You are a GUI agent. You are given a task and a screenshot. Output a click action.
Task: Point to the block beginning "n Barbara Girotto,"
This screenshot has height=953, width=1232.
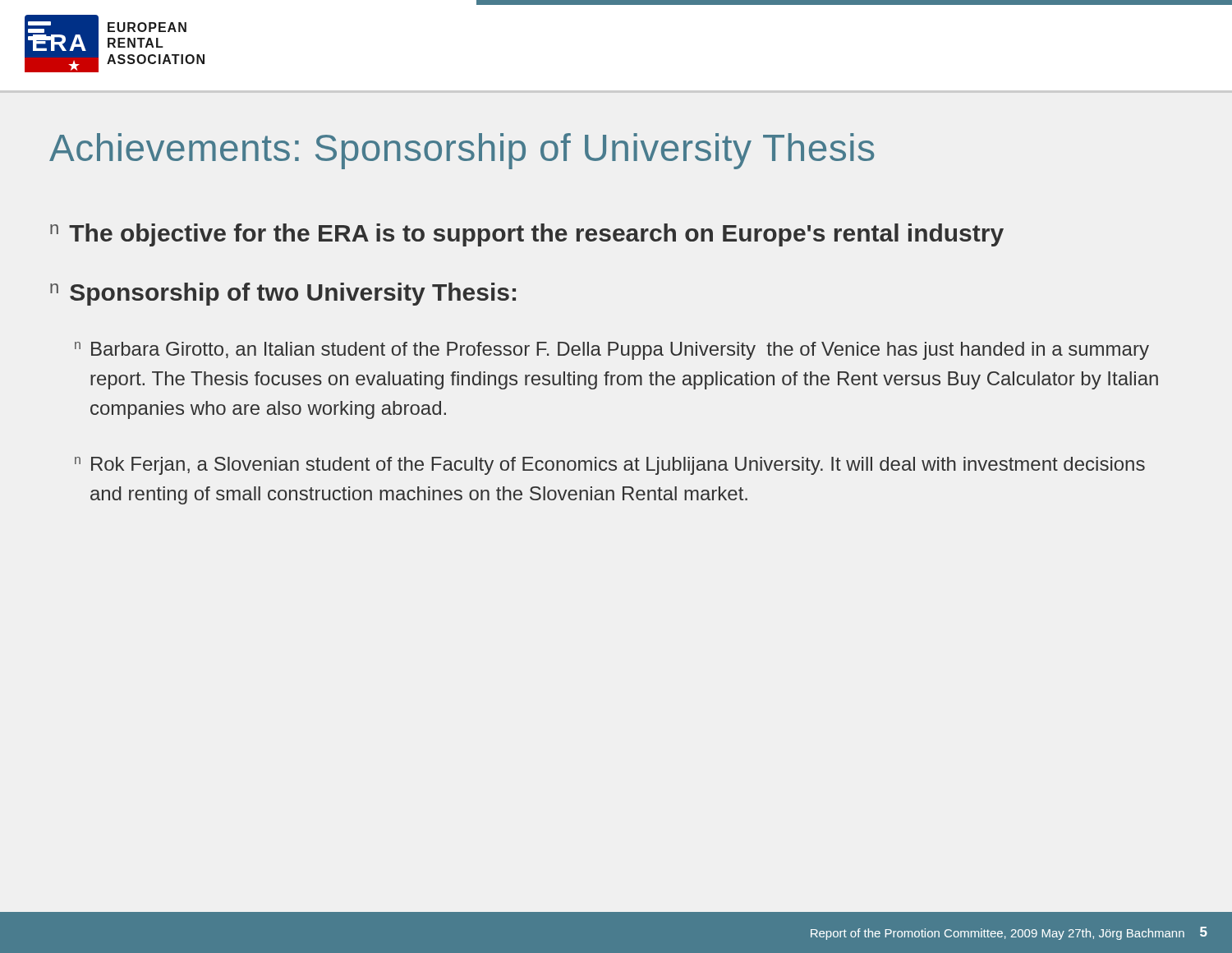(x=628, y=379)
